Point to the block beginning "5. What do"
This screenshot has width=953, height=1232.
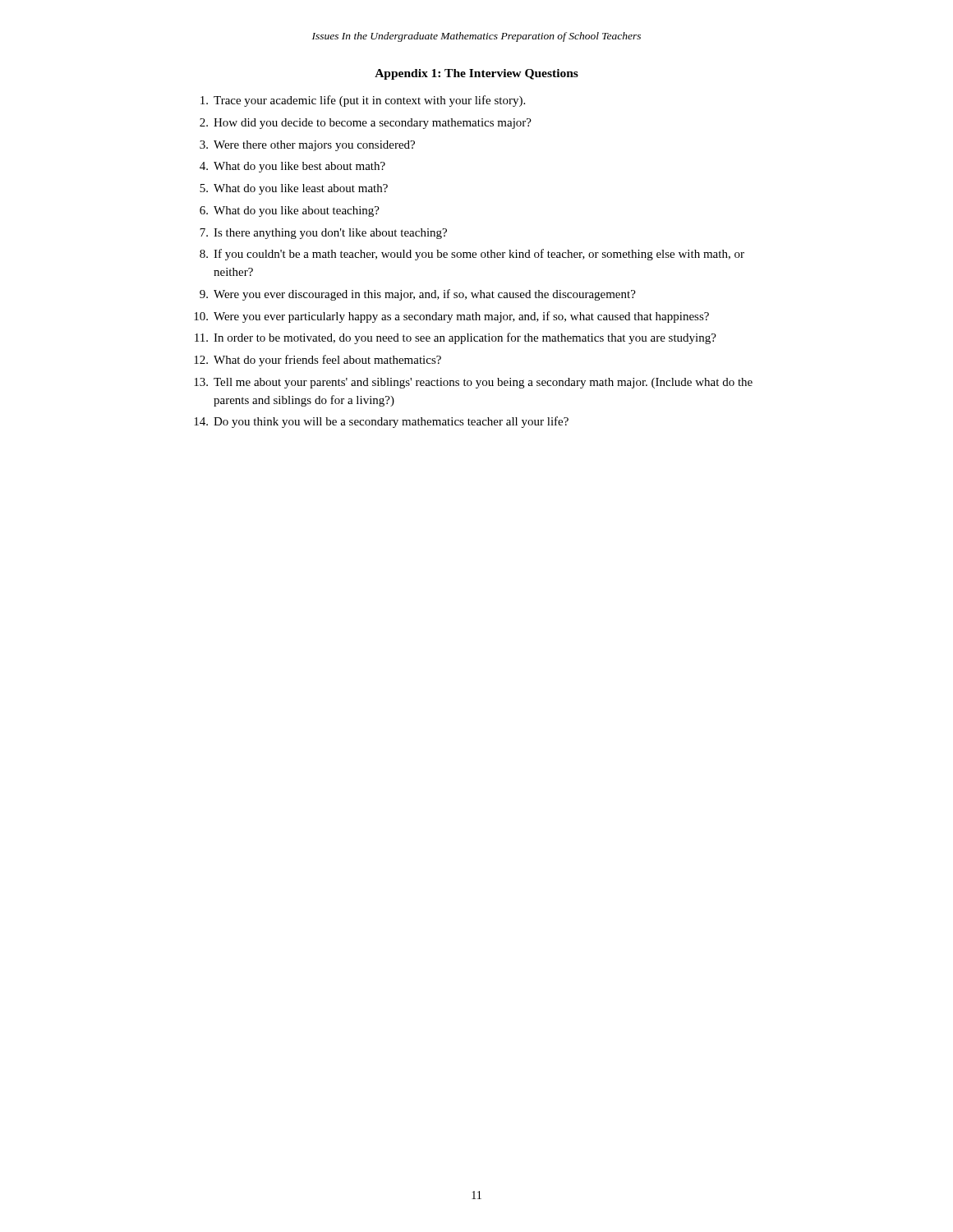[x=294, y=189]
